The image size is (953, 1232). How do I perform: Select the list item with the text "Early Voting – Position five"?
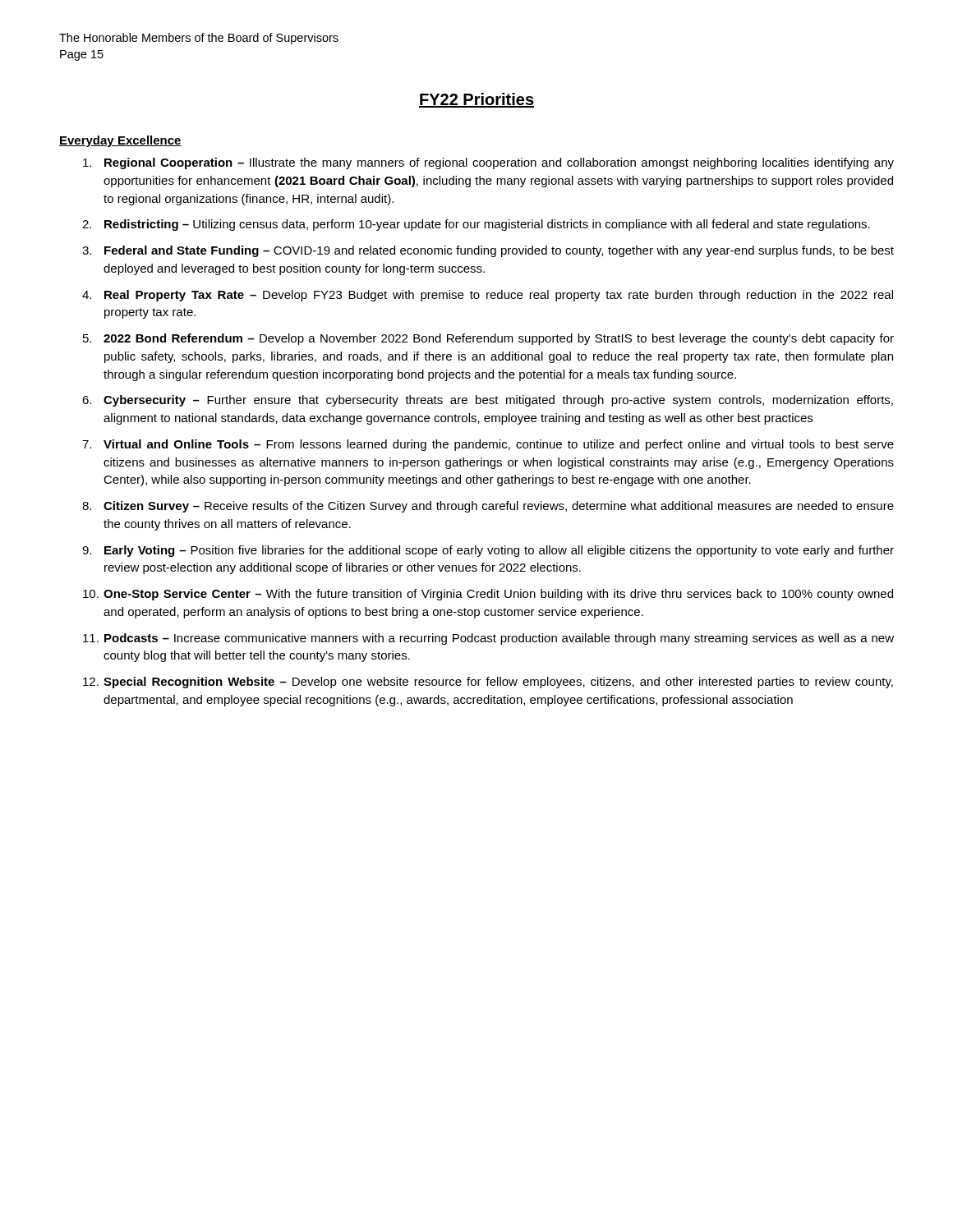[x=499, y=559]
